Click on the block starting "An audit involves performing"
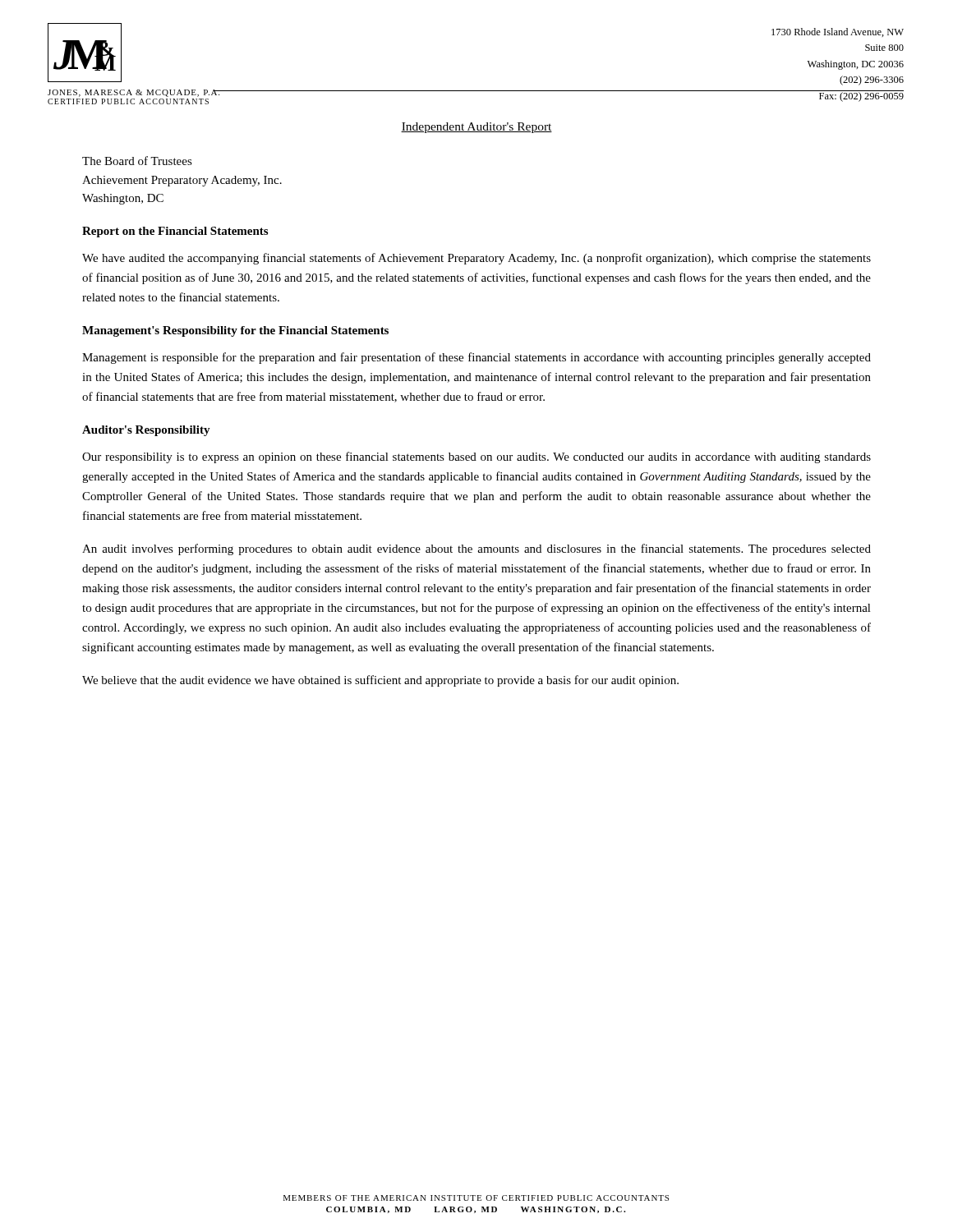 tap(476, 598)
